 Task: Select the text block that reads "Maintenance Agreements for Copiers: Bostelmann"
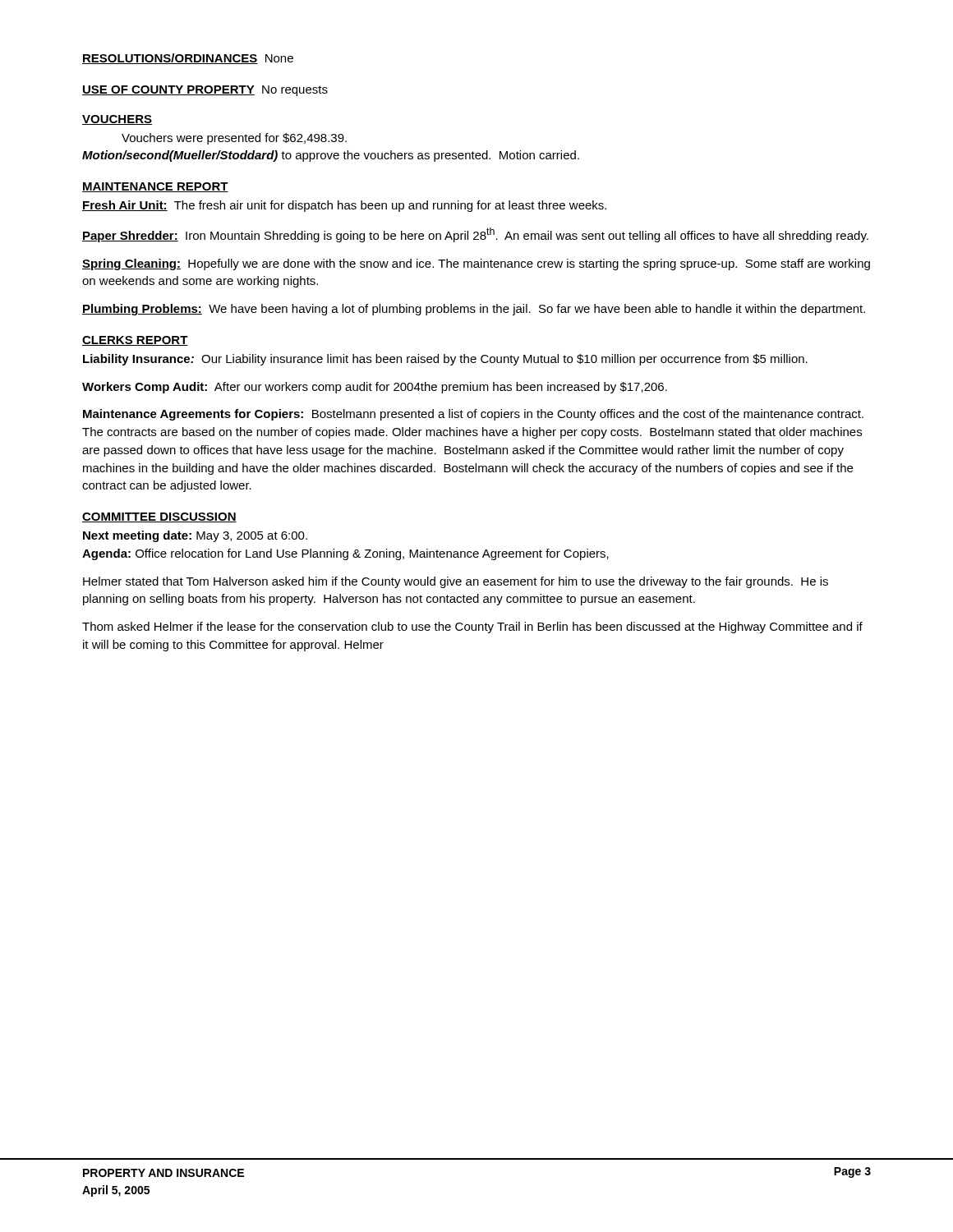475,449
